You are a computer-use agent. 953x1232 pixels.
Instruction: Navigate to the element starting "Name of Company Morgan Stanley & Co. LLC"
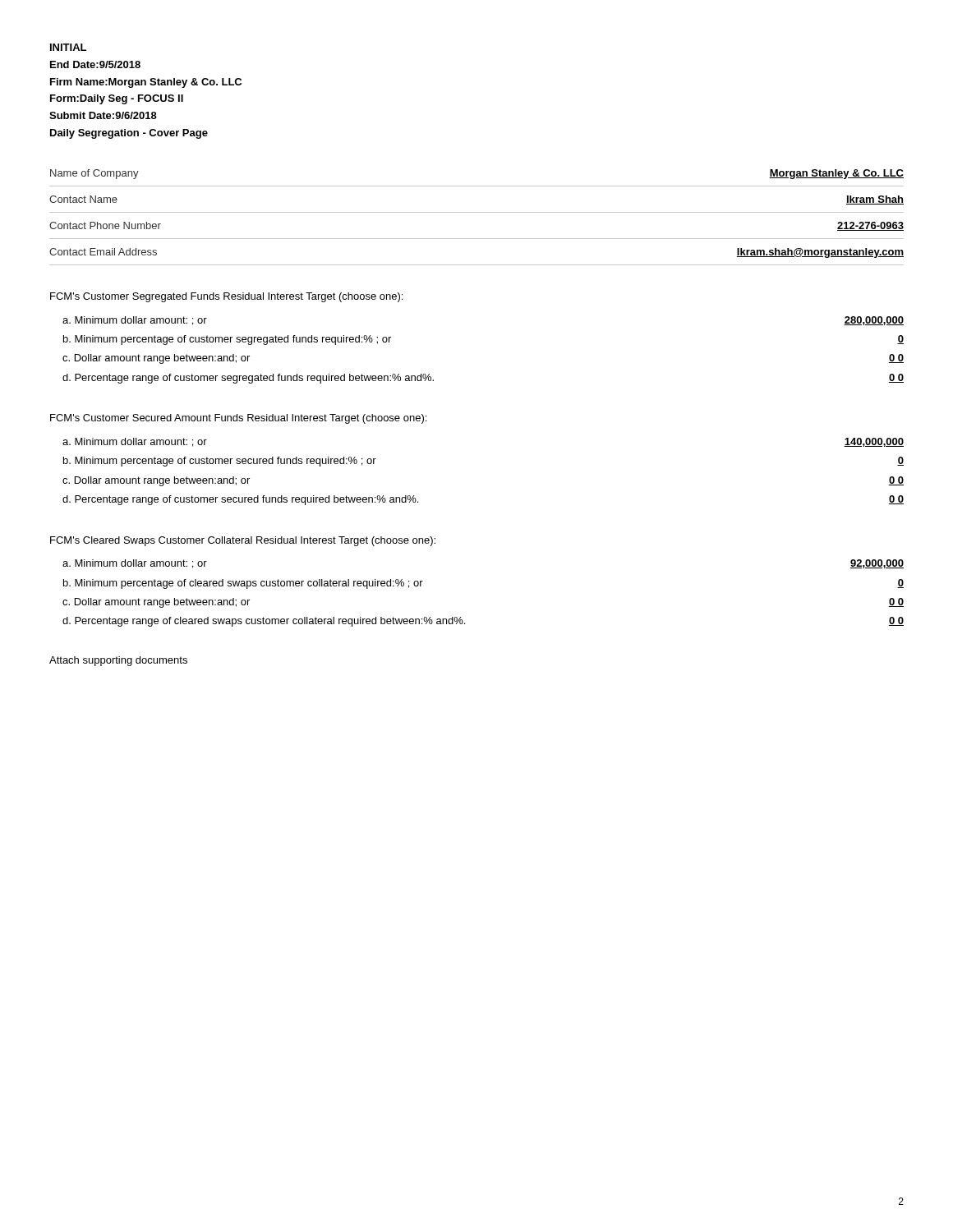(96, 175)
